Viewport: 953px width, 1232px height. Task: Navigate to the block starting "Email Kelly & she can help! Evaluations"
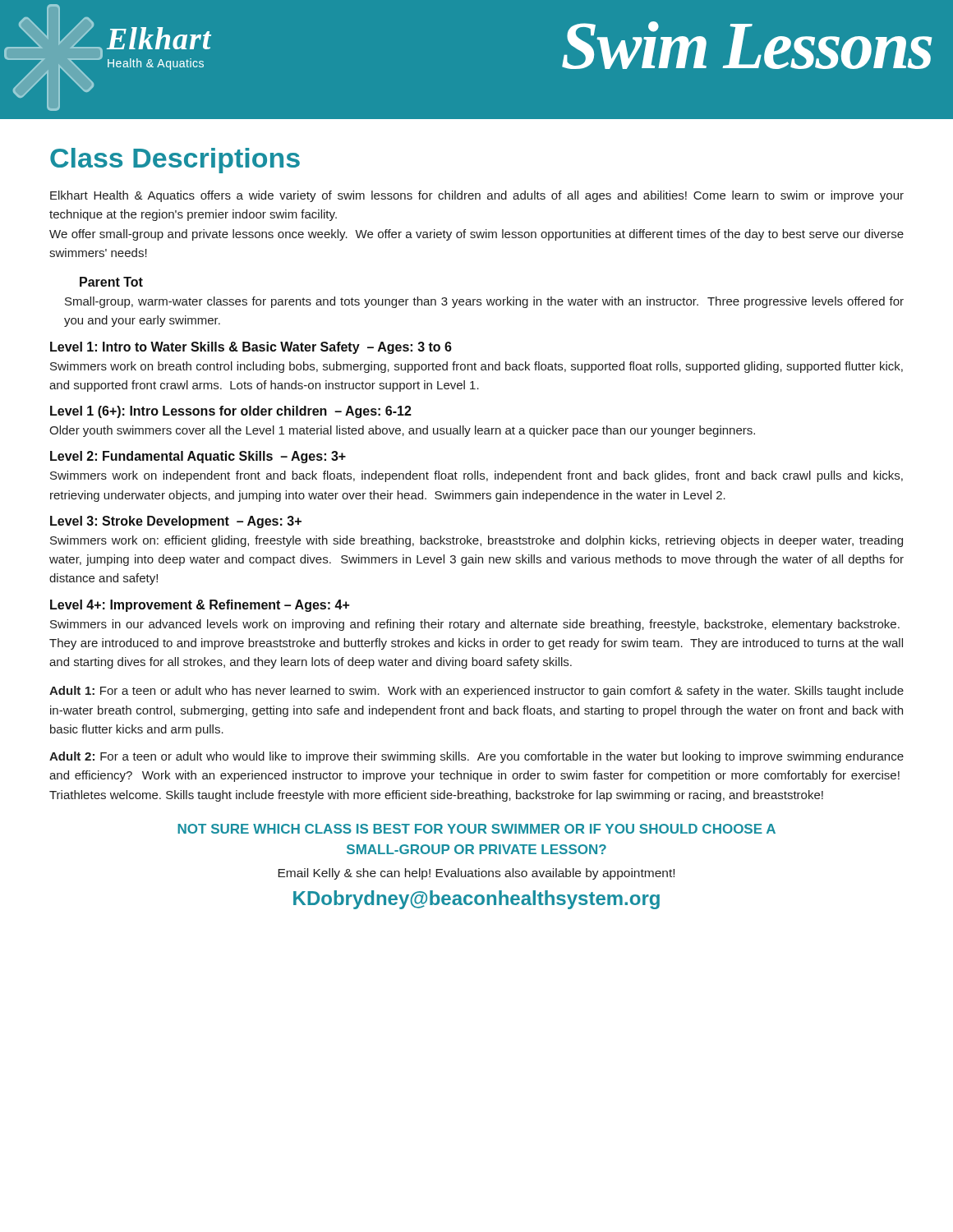tap(476, 873)
